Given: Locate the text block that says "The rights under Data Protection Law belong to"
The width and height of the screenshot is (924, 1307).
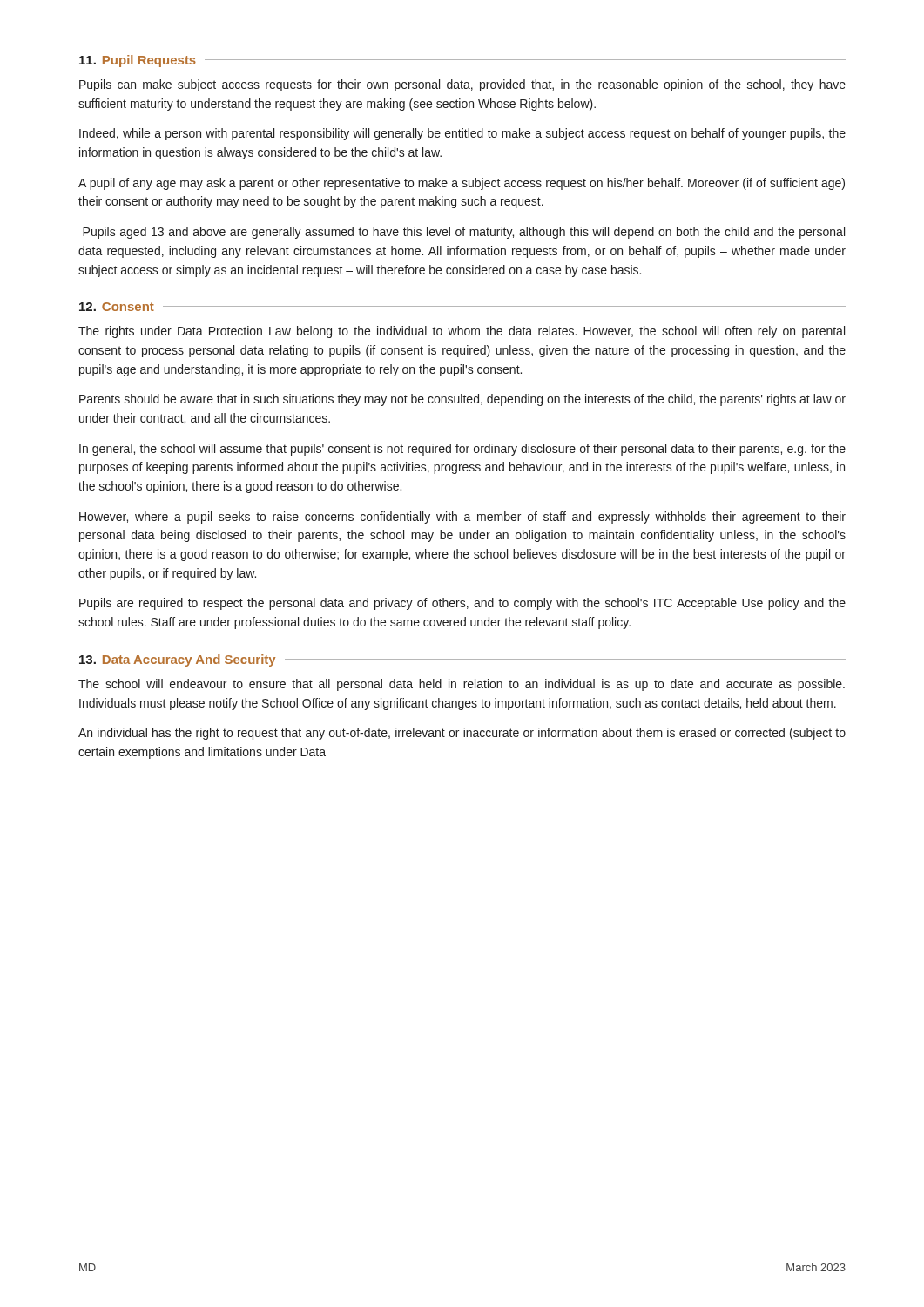Looking at the screenshot, I should coord(462,350).
